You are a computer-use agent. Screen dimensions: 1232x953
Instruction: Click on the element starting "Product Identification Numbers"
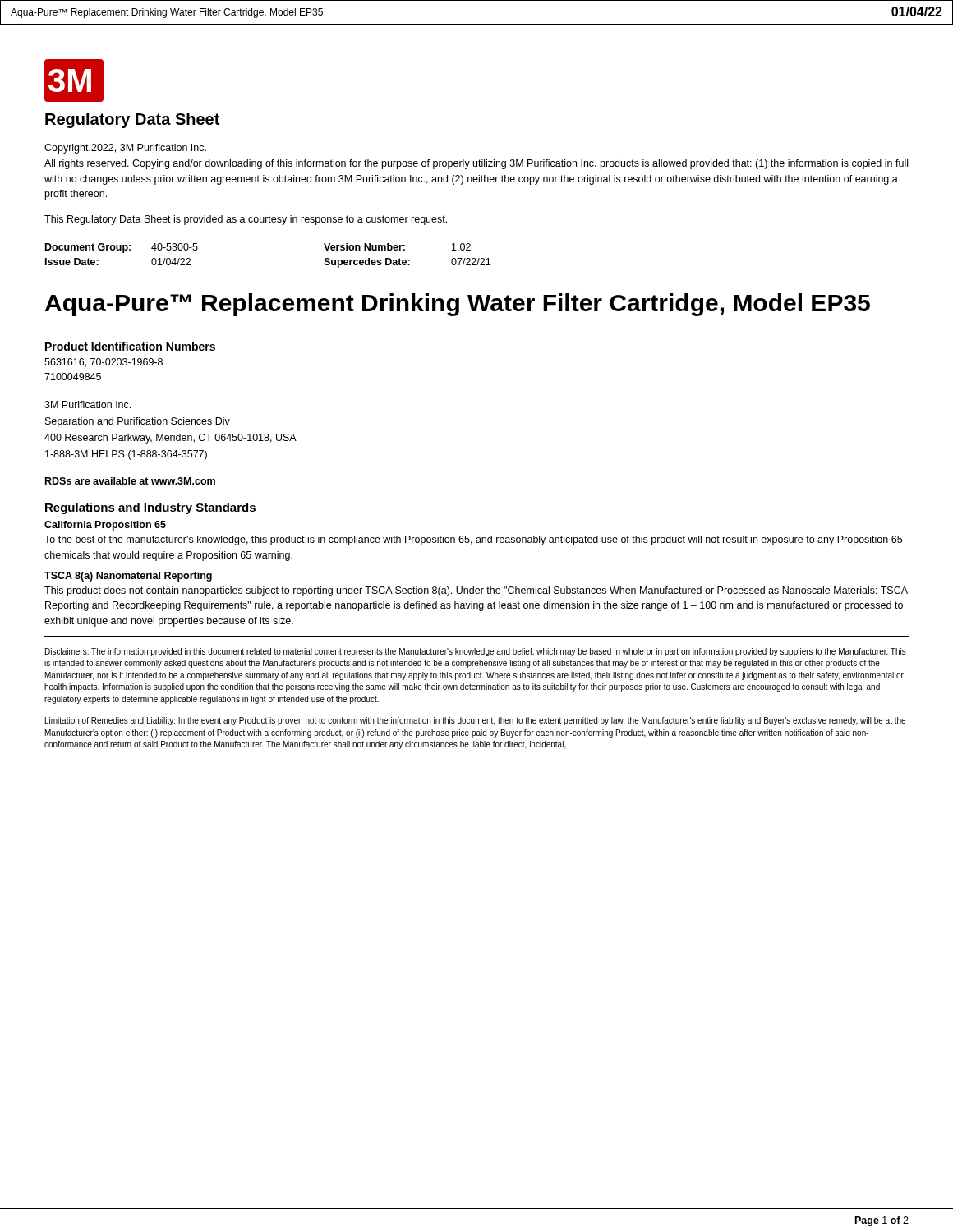click(x=130, y=346)
